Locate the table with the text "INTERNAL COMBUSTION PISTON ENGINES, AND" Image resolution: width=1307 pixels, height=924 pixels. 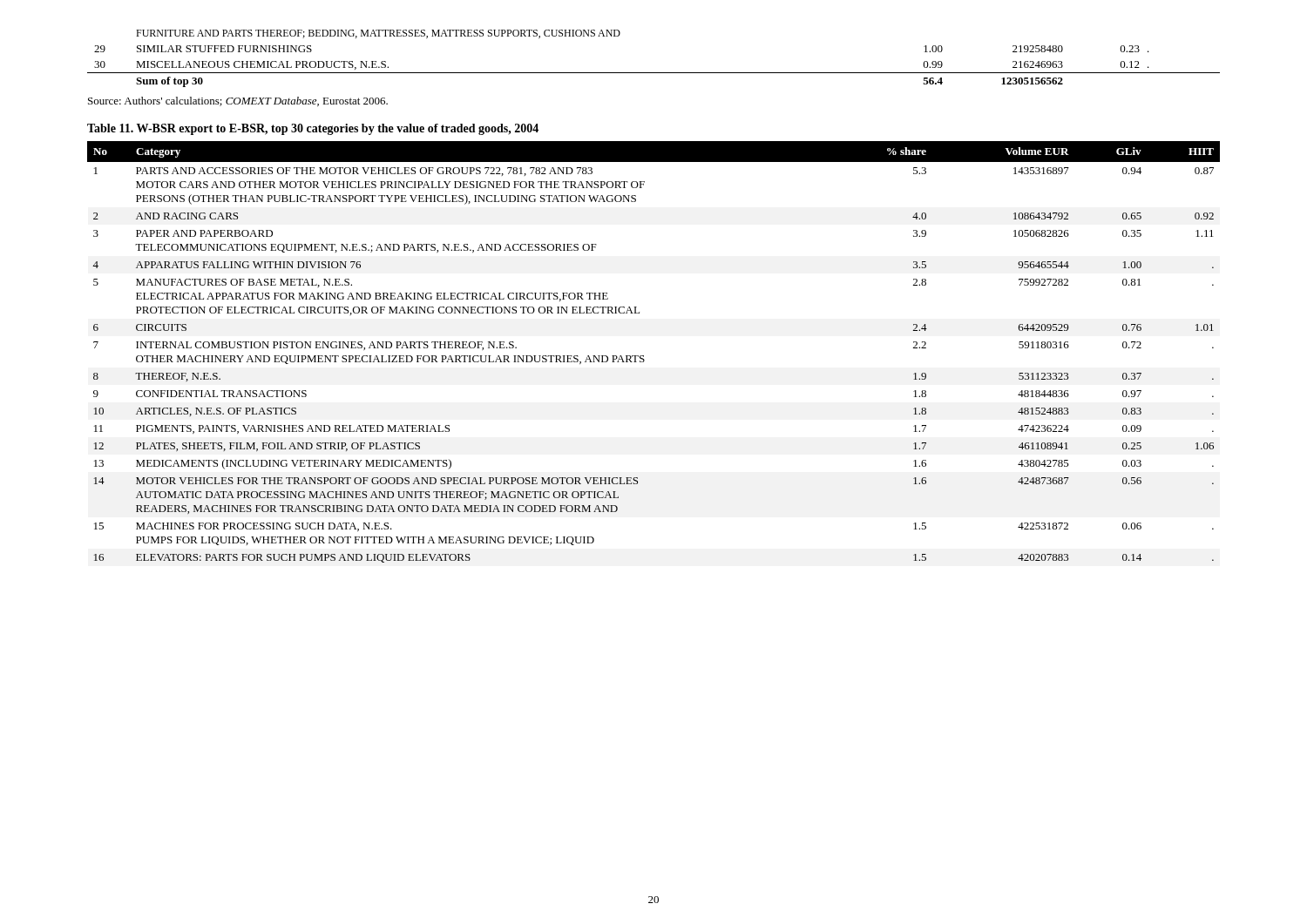[x=654, y=354]
